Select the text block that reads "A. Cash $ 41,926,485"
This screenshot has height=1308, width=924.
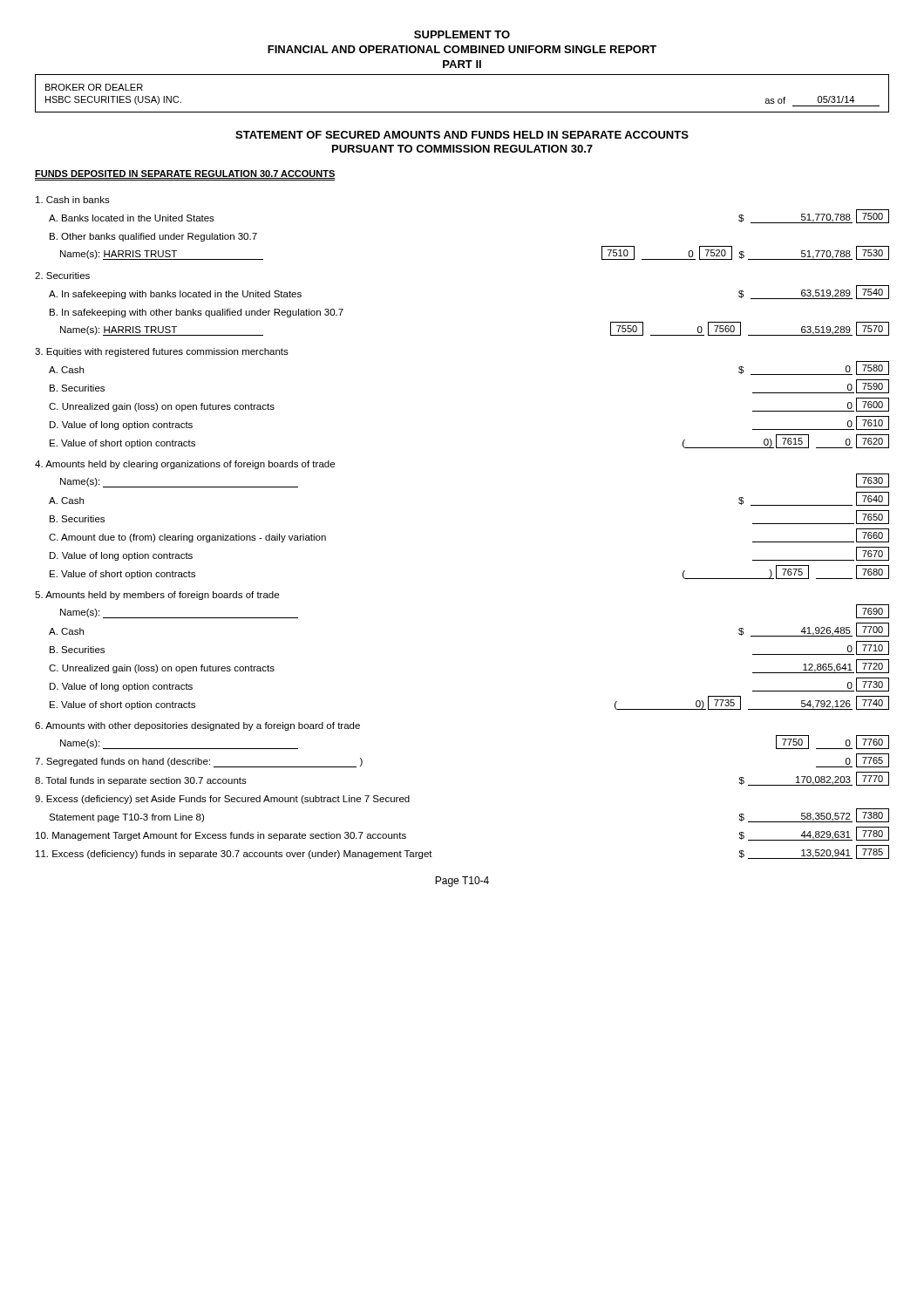click(x=69, y=630)
